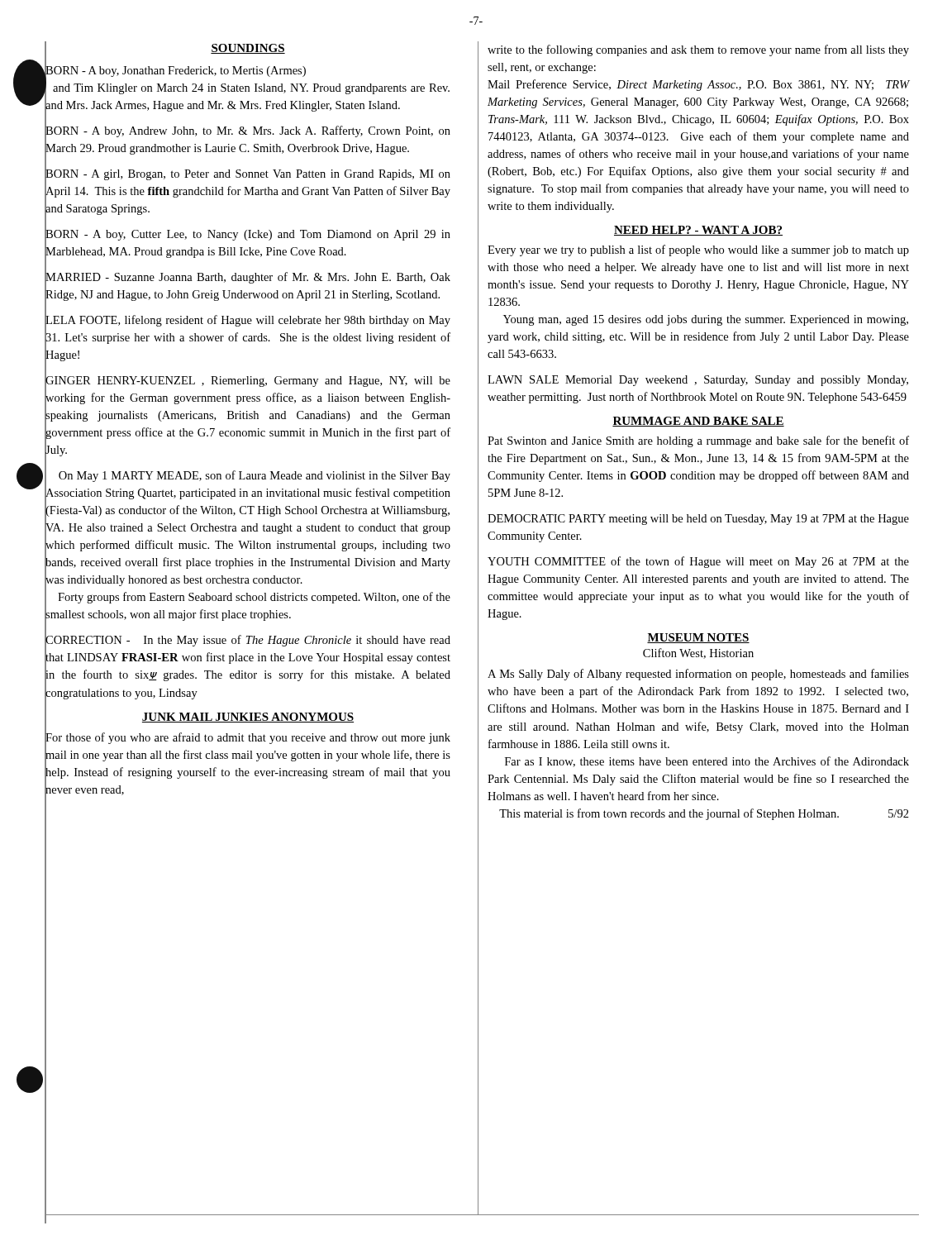The width and height of the screenshot is (952, 1240).
Task: Click the passage that begins "CORRECTION - In the May issue of"
Action: point(248,666)
